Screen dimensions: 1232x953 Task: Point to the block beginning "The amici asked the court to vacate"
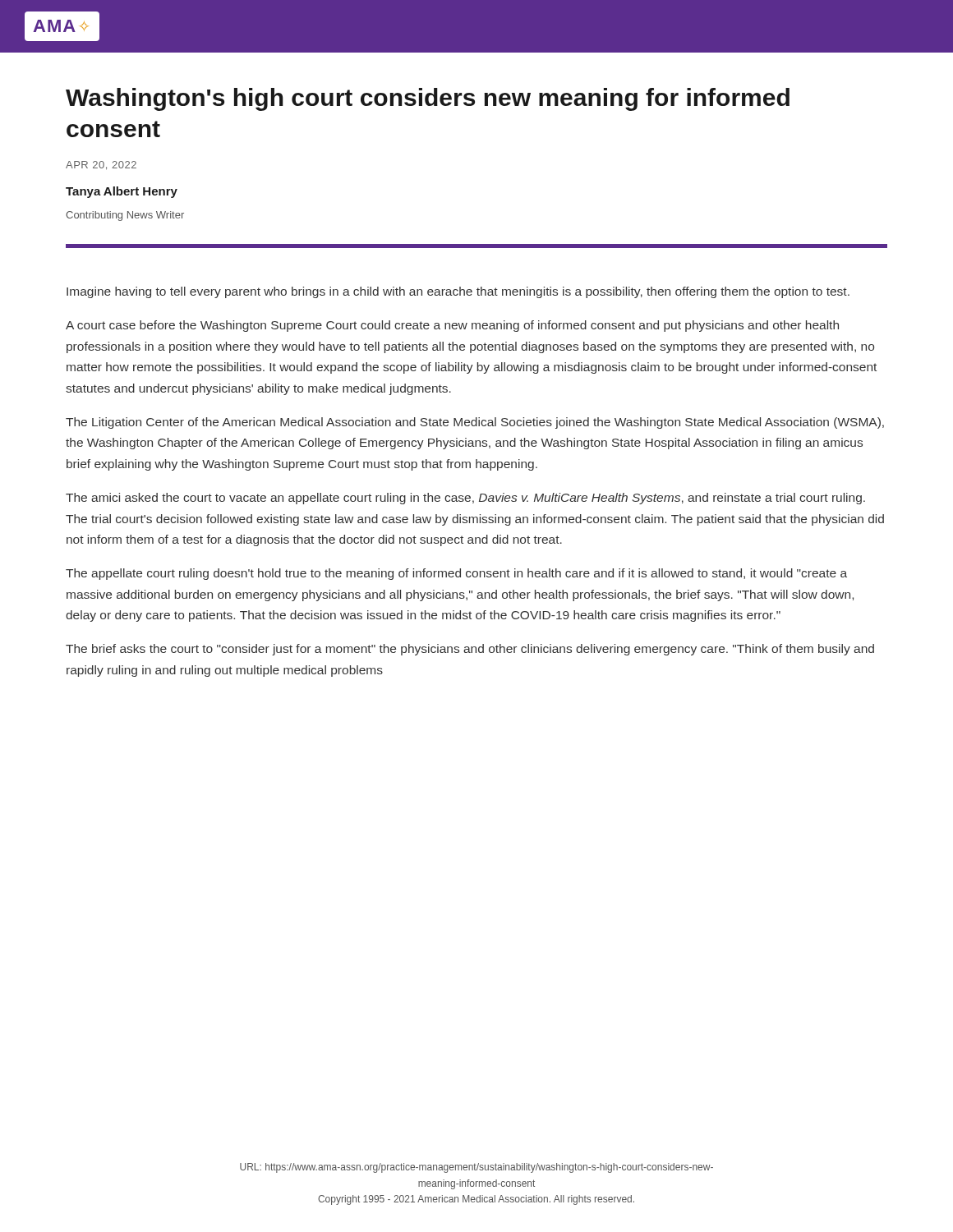[476, 519]
